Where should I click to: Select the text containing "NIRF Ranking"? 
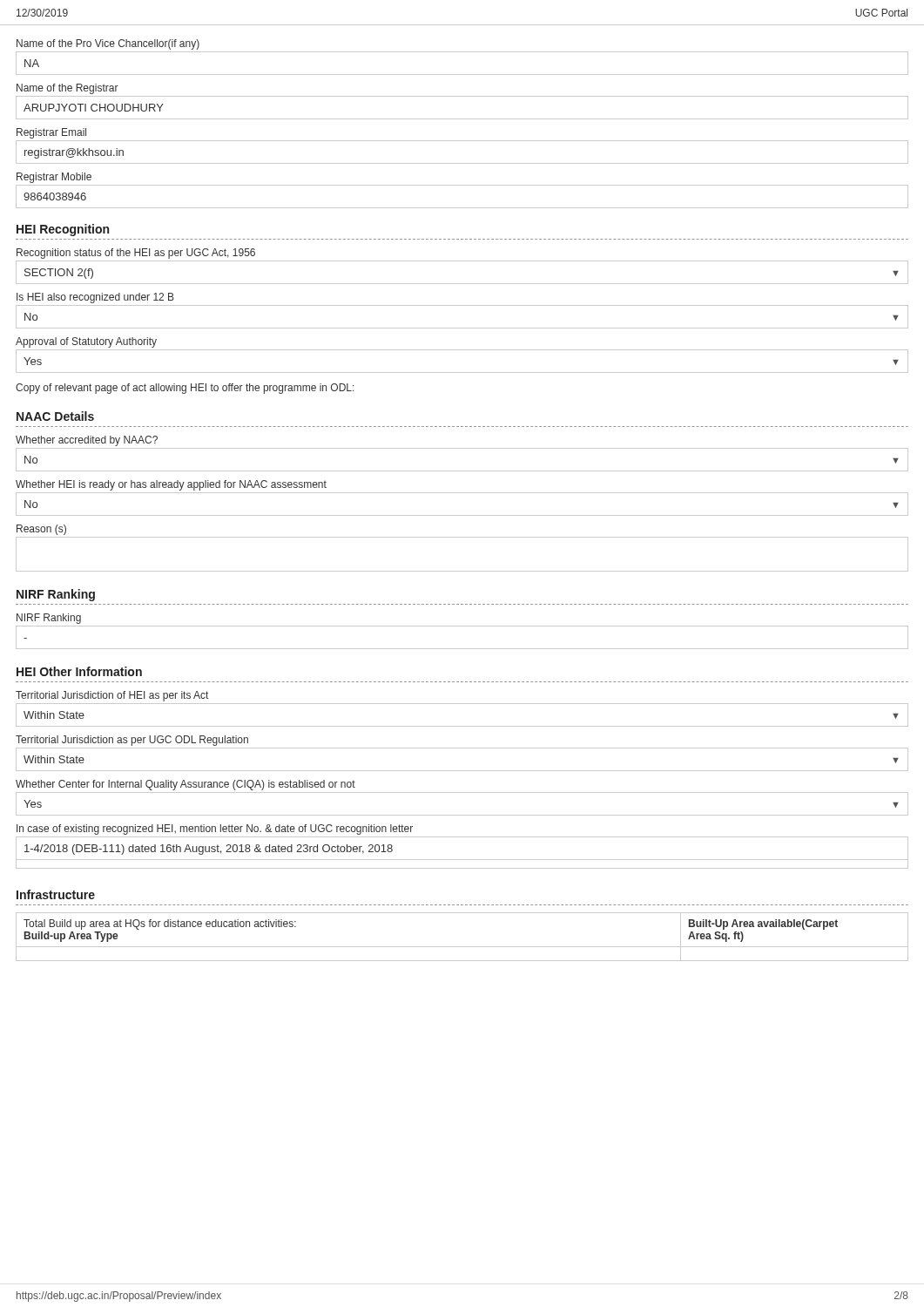[x=49, y=618]
